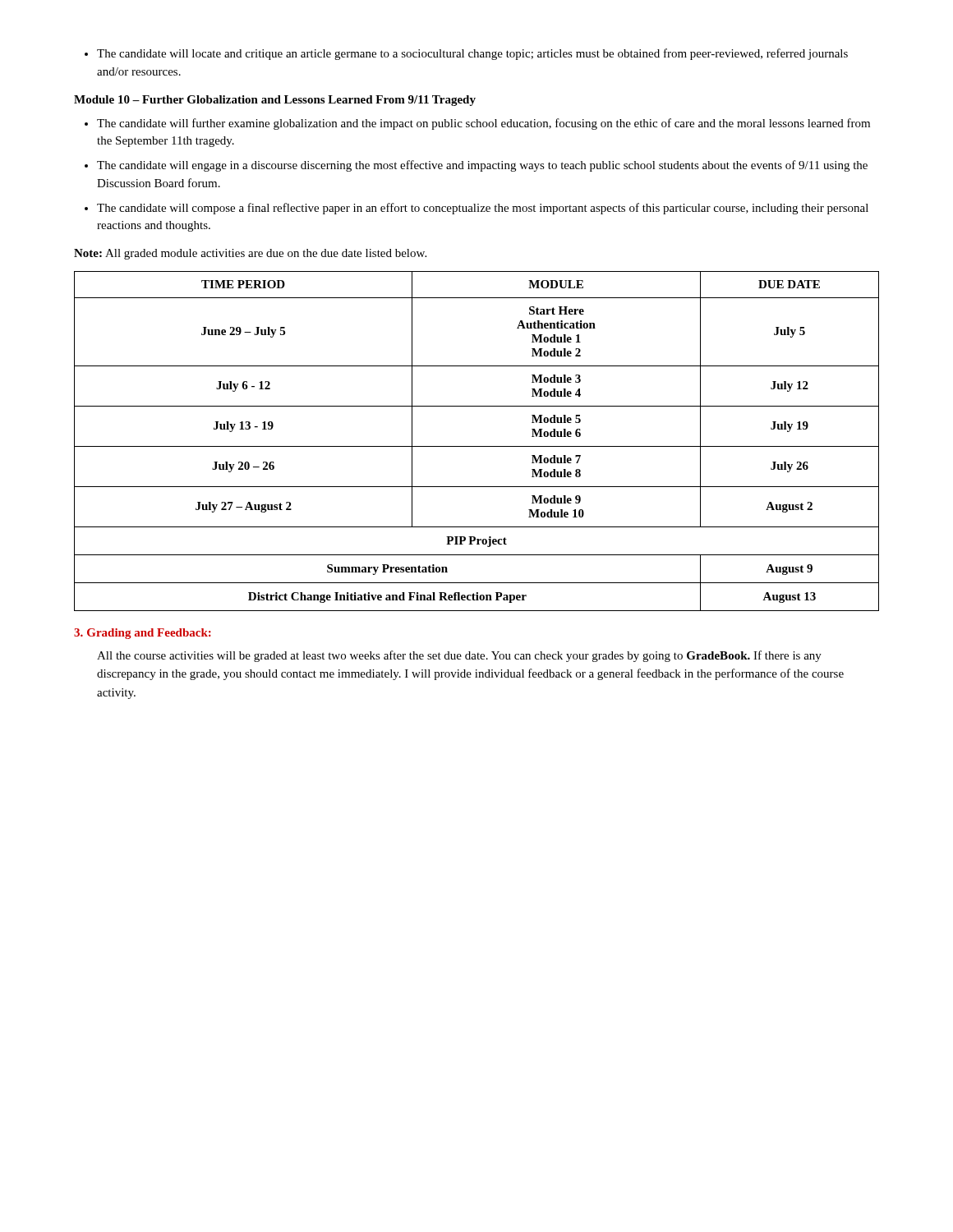
Task: Locate the list item containing "The candidate will locate and critique an article"
Action: click(x=476, y=63)
